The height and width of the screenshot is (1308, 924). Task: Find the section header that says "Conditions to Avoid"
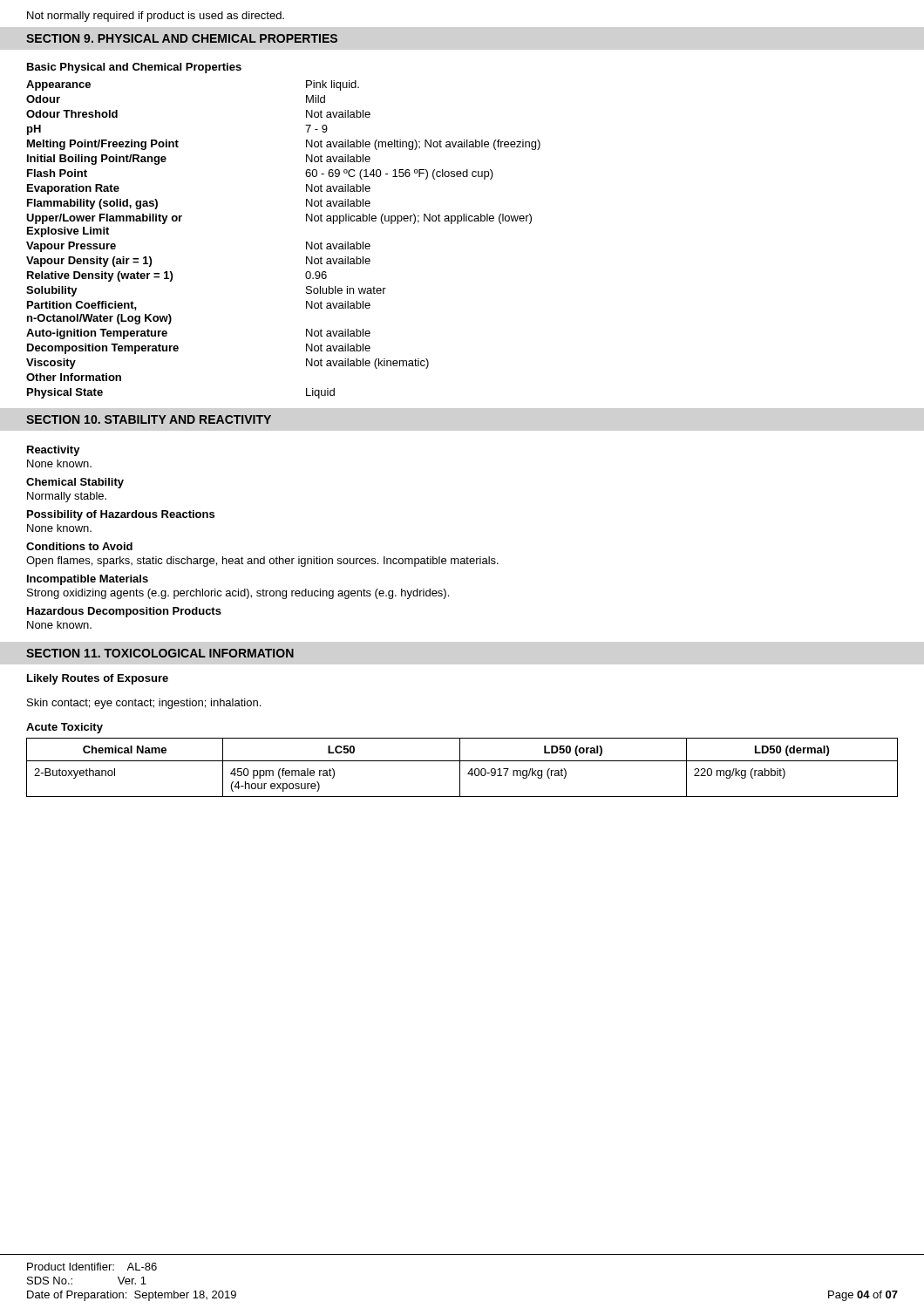point(80,546)
